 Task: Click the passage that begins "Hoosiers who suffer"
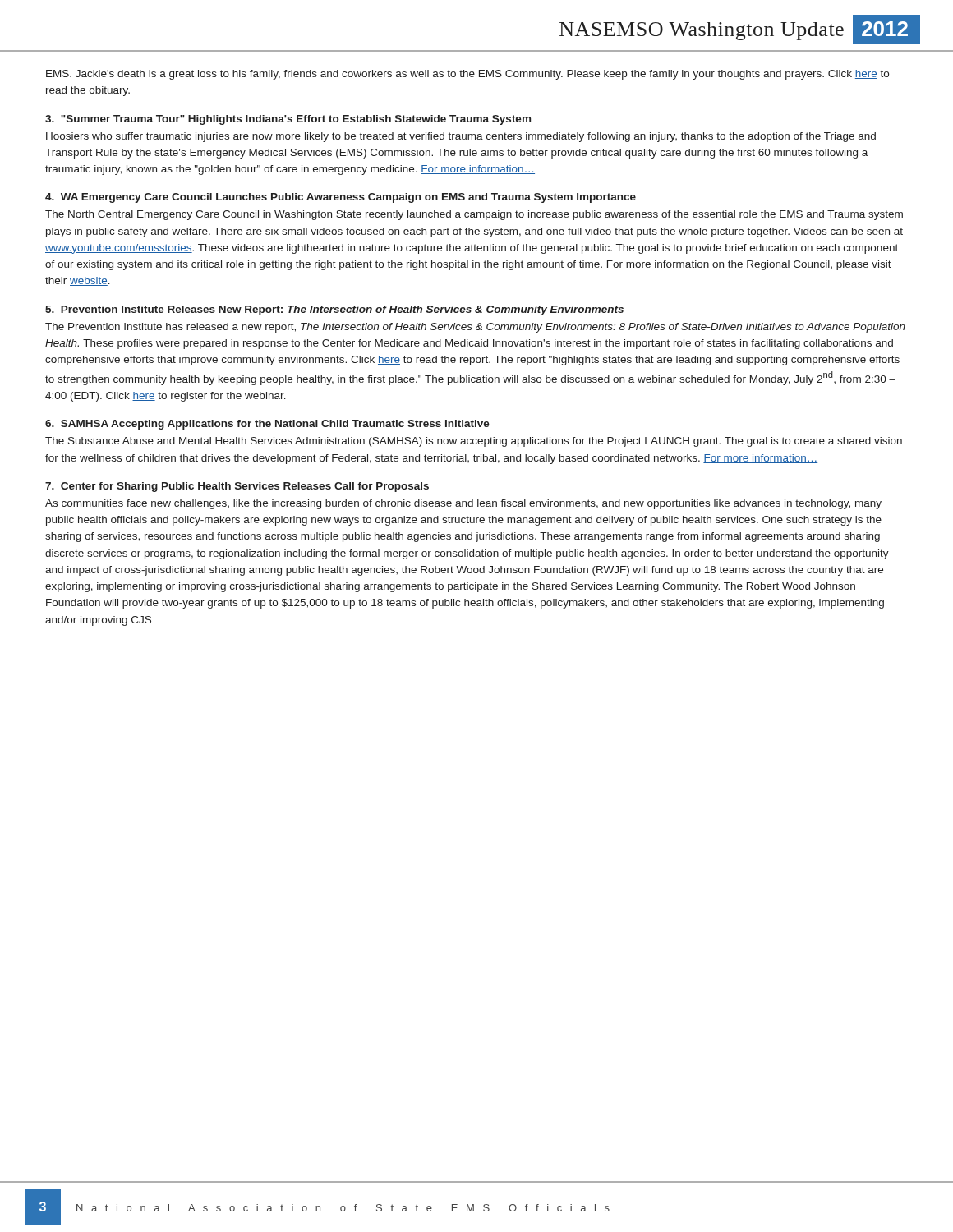coord(461,152)
